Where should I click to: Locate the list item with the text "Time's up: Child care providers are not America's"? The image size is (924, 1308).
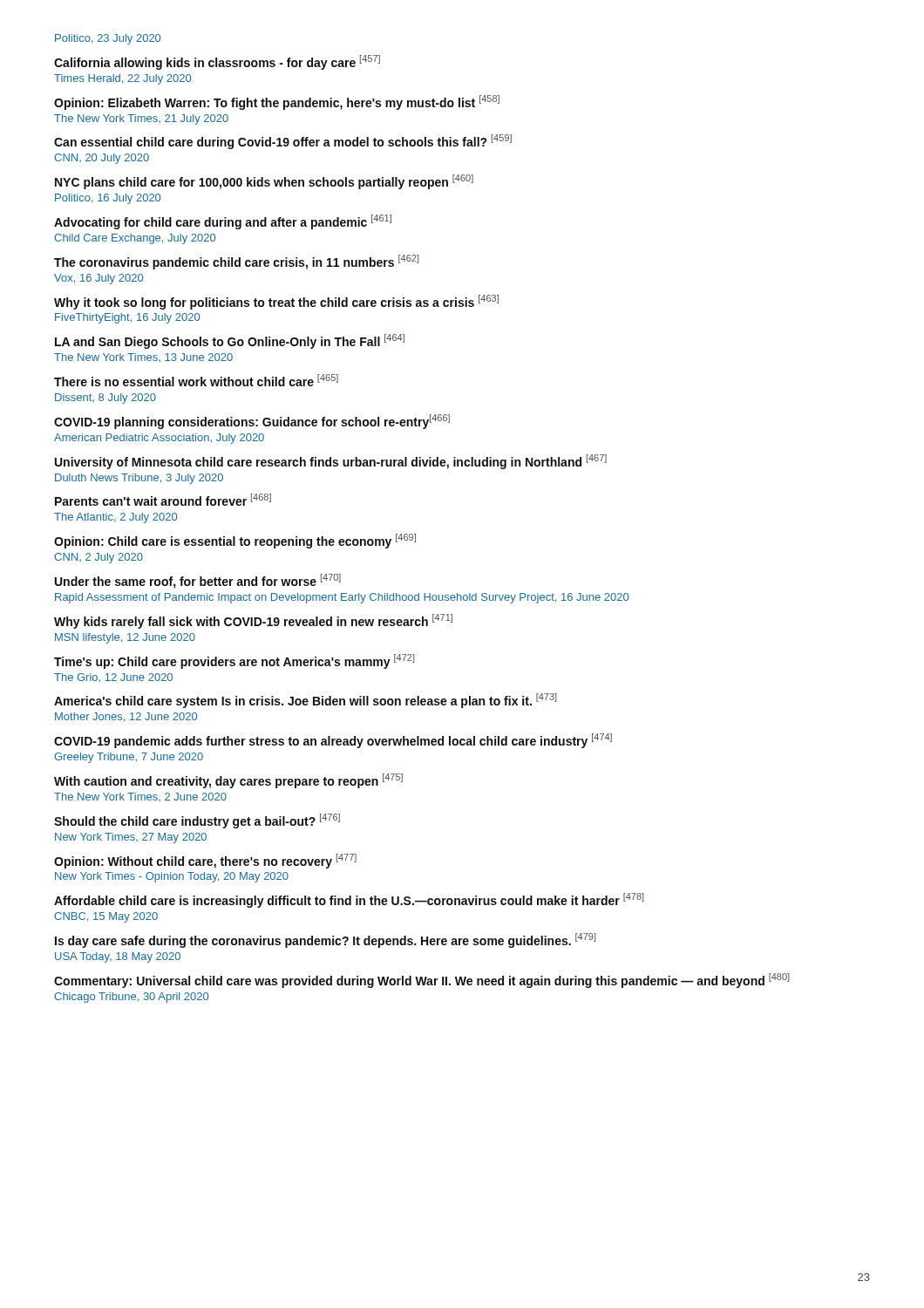coord(234,661)
